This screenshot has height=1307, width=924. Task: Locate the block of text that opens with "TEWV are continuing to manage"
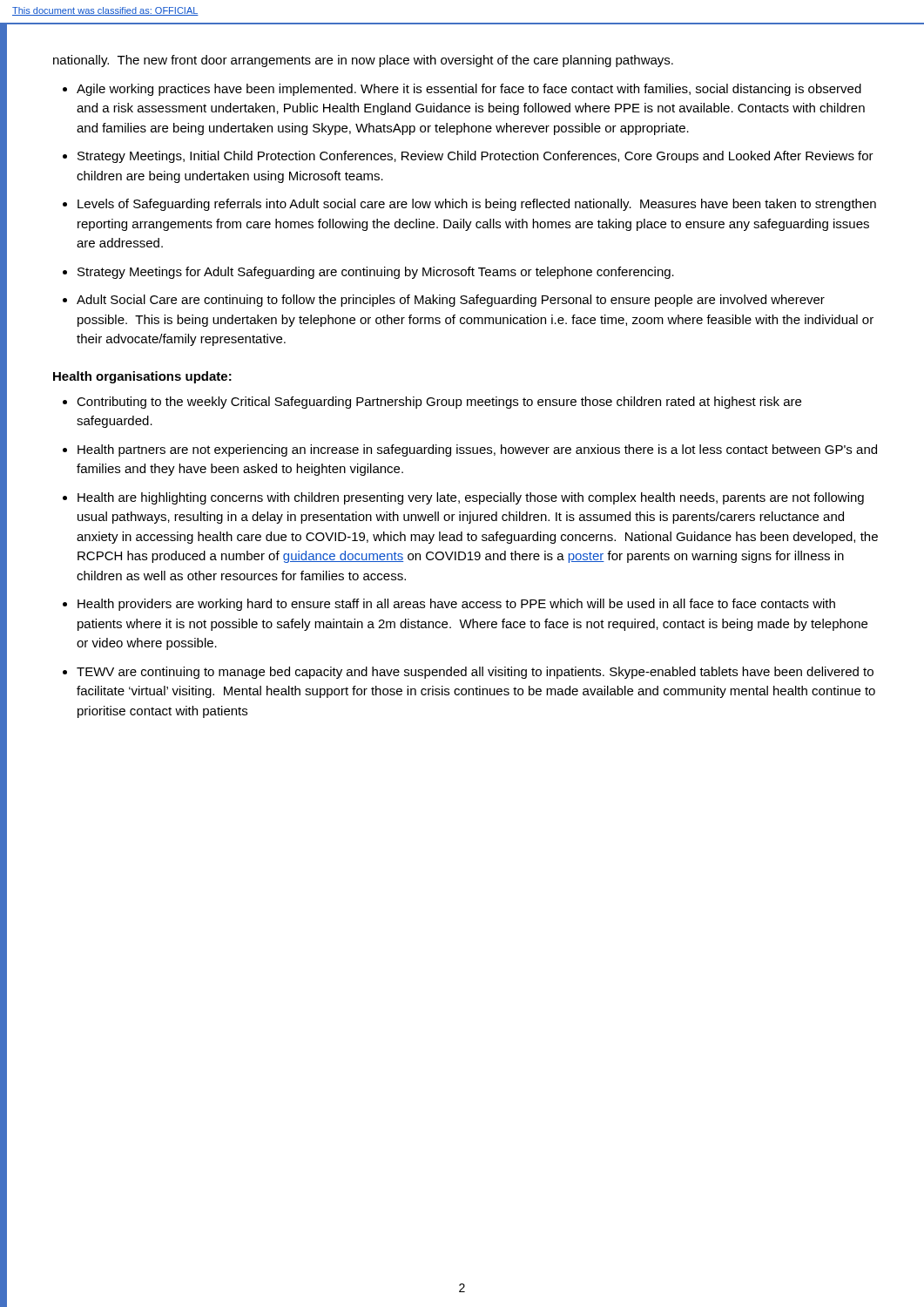point(476,691)
